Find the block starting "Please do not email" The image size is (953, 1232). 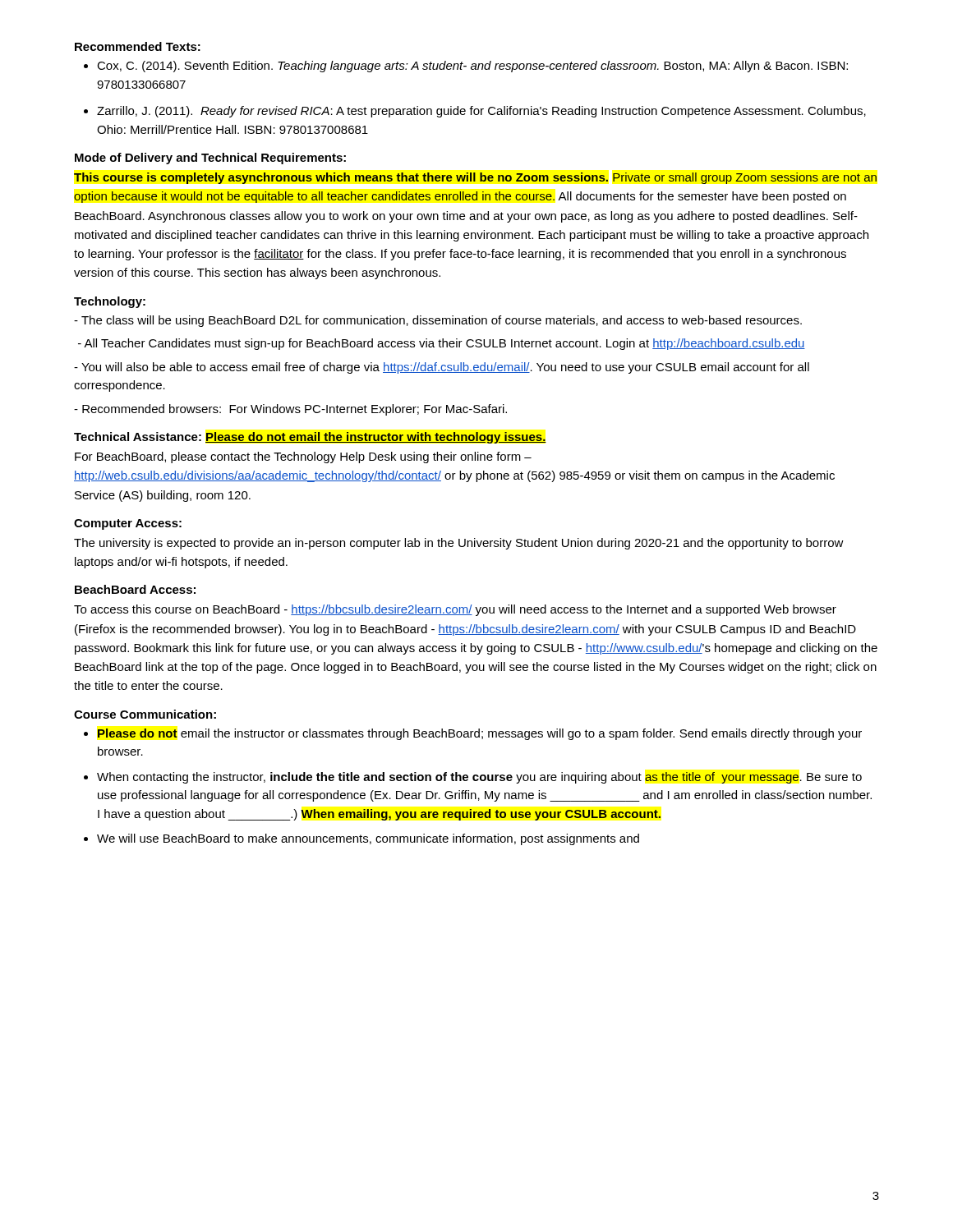(x=480, y=742)
